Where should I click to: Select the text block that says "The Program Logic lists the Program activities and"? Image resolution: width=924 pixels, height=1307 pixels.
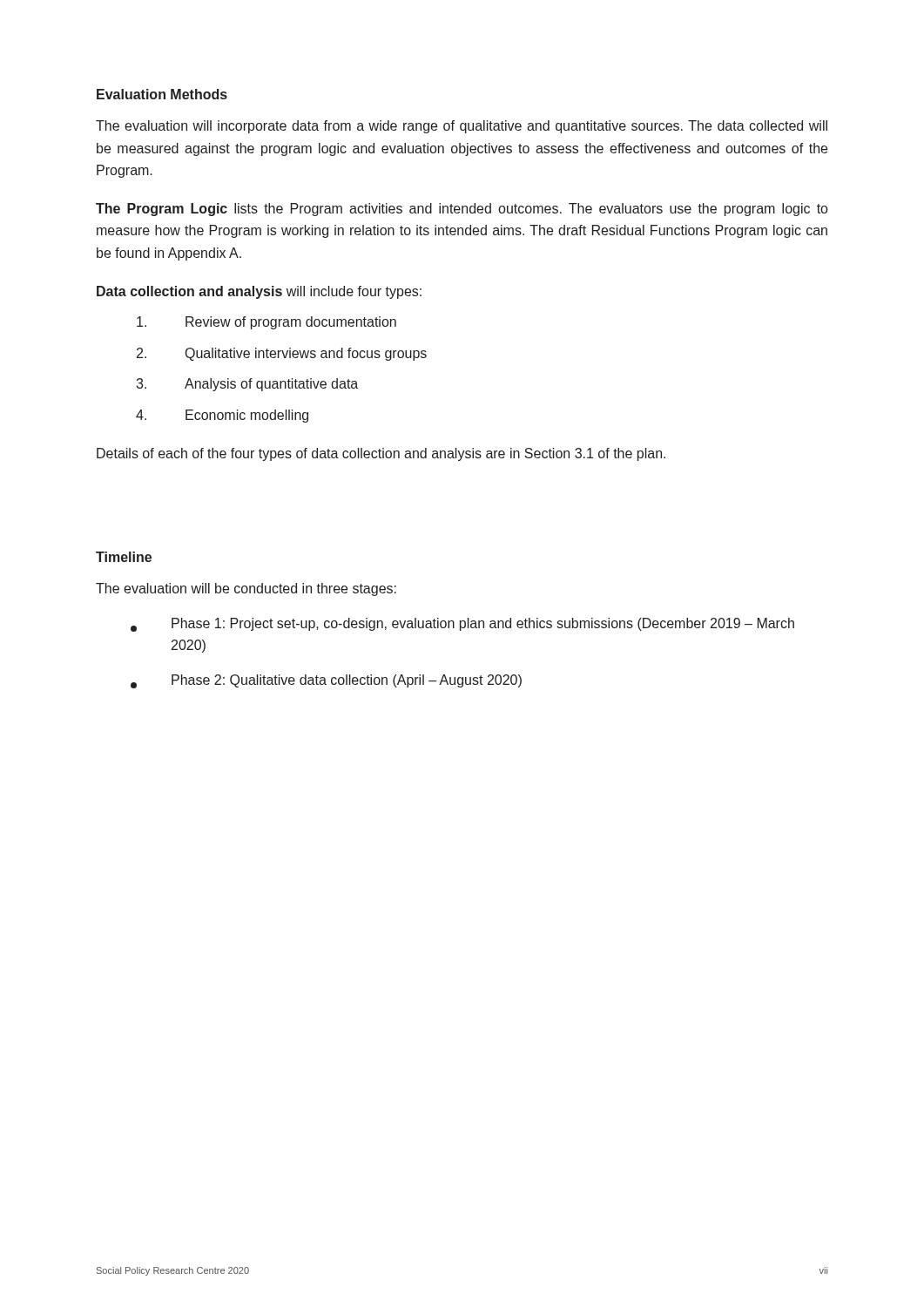click(x=462, y=231)
